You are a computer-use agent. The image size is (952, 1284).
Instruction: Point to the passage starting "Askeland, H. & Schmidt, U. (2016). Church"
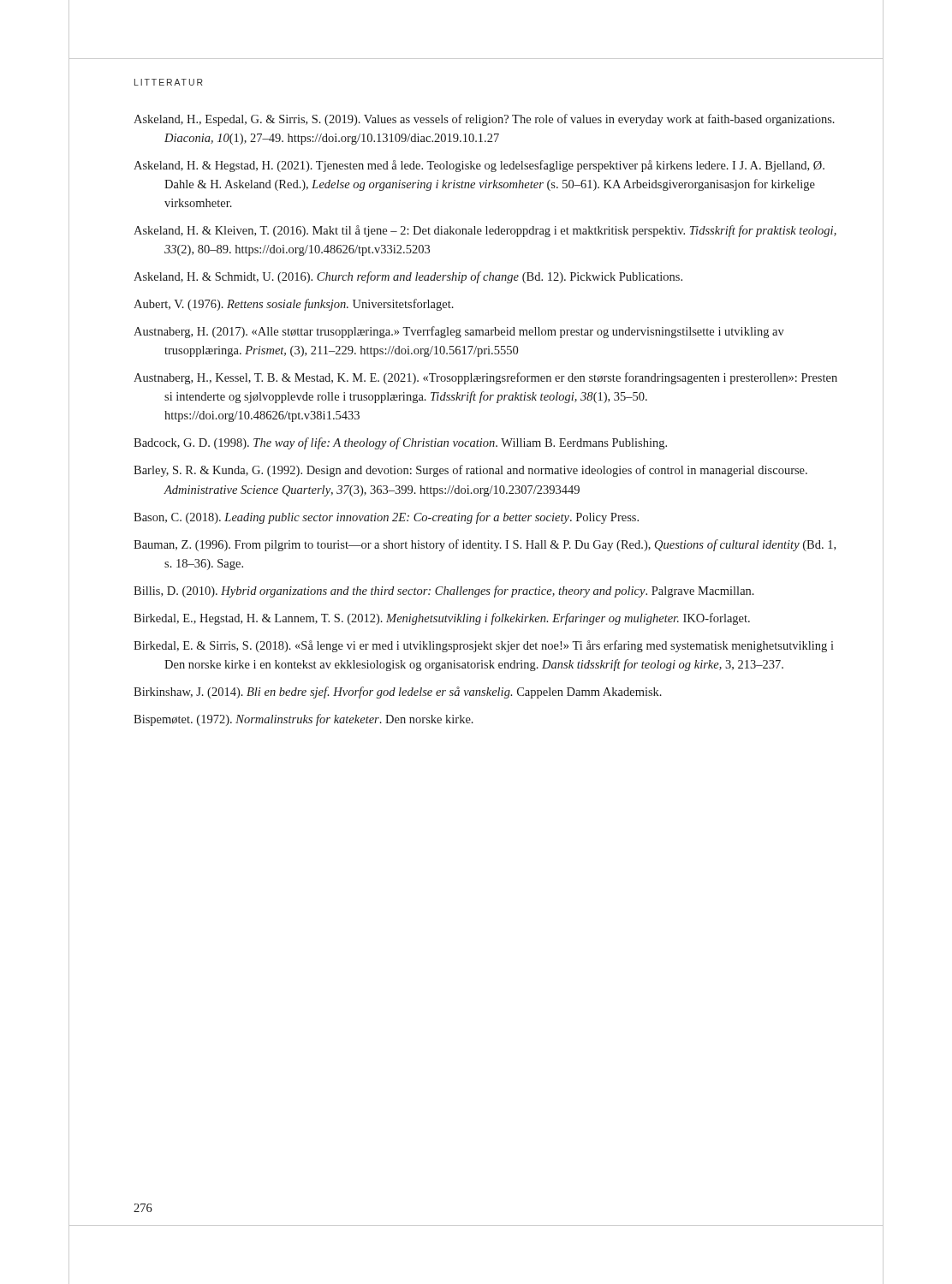[x=408, y=277]
